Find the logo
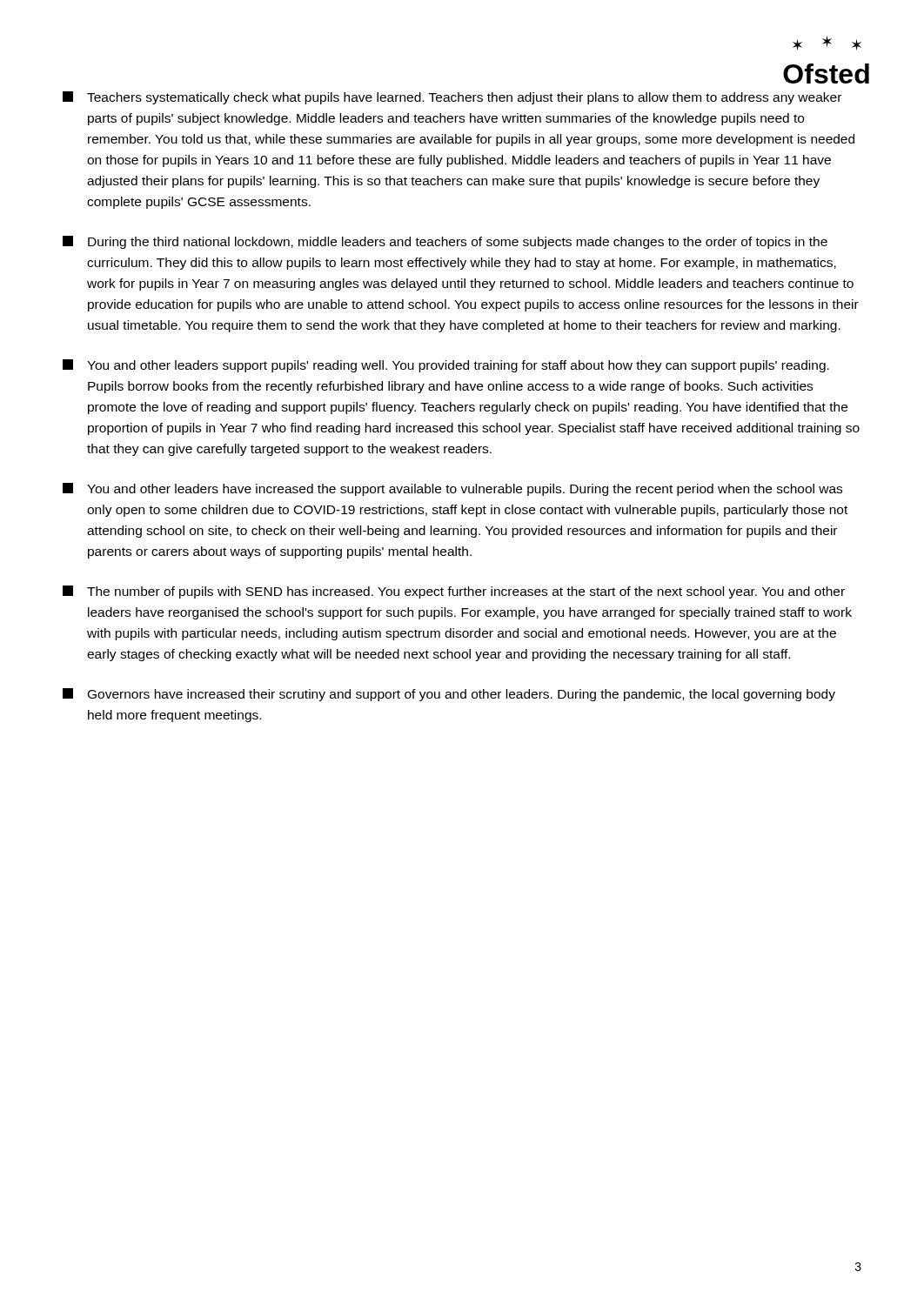 (827, 63)
